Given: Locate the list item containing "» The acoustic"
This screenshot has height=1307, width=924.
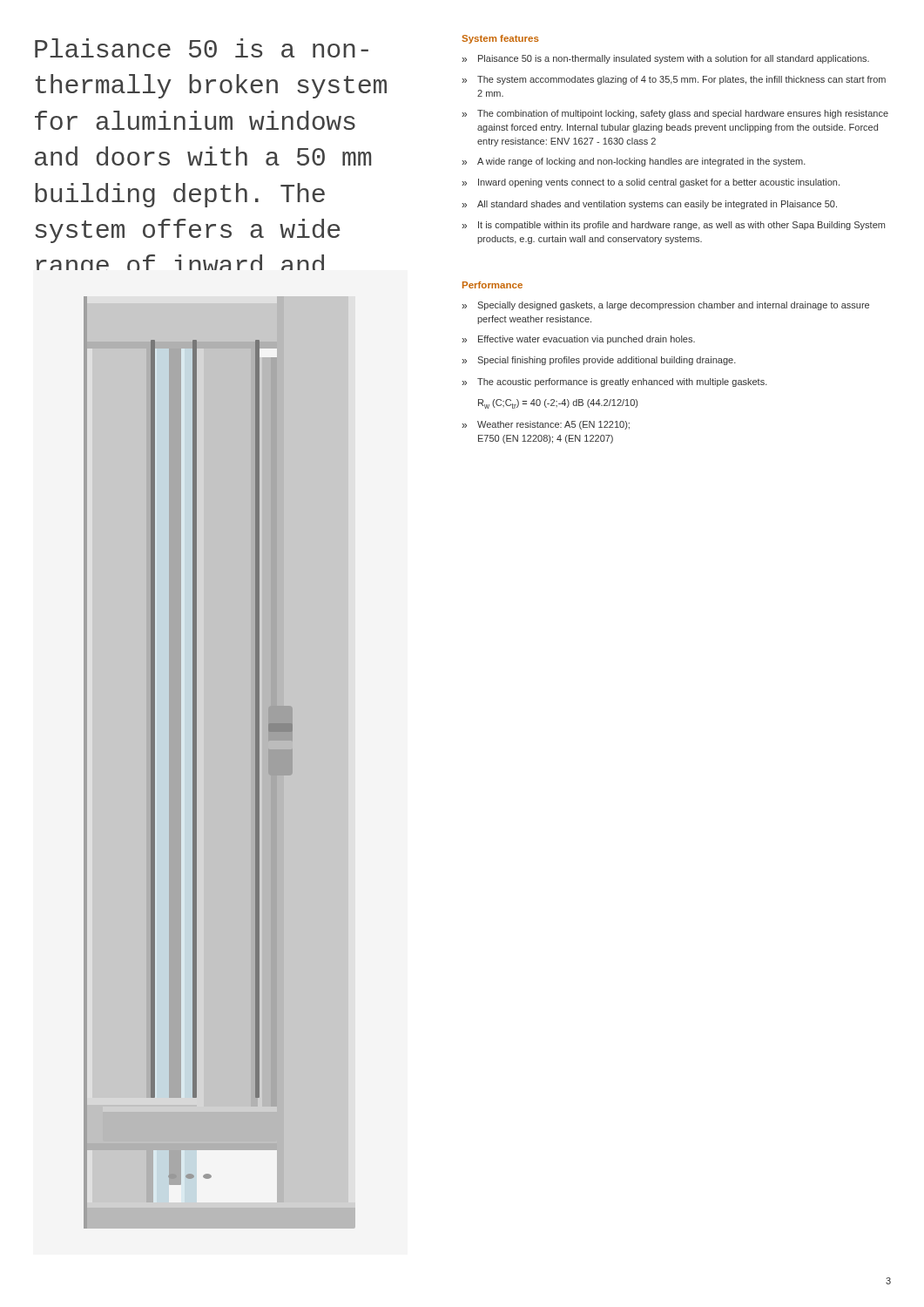Looking at the screenshot, I should tap(676, 383).
